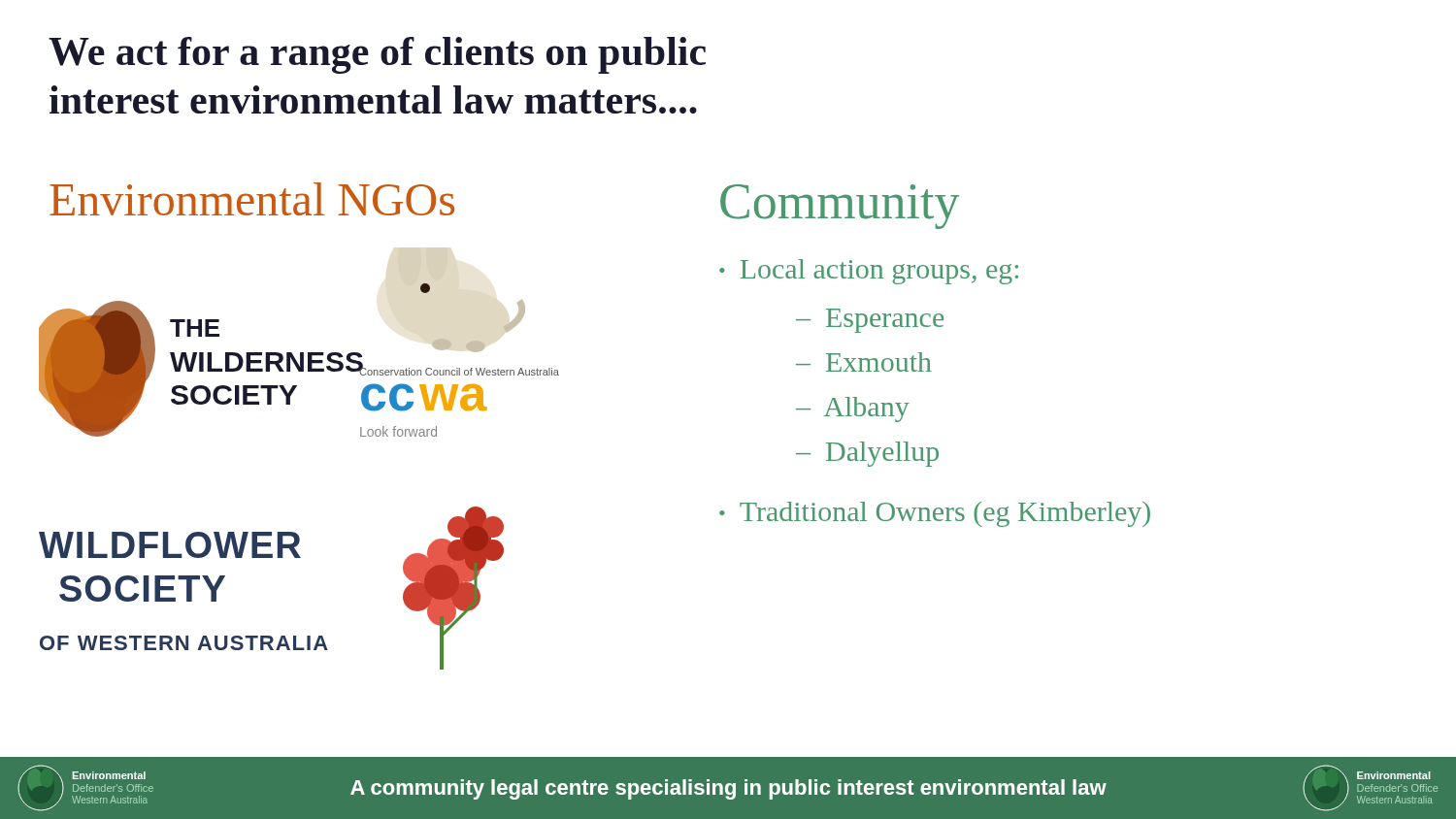Select the list item containing "• Local action groups, eg:"

pyautogui.click(x=869, y=272)
